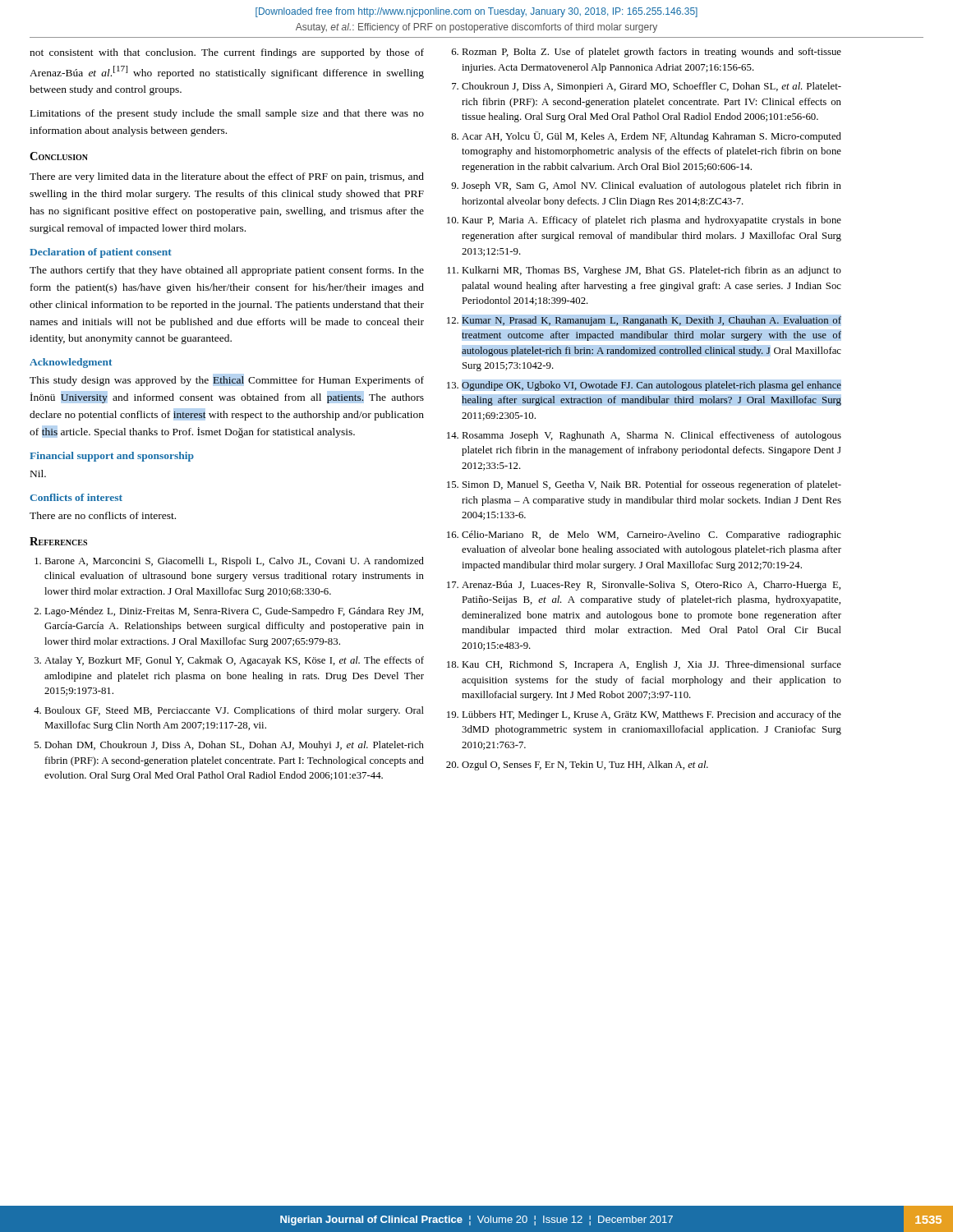
Task: Locate the list item that reads "Dohan DM, Choukroun J,"
Action: coord(234,760)
